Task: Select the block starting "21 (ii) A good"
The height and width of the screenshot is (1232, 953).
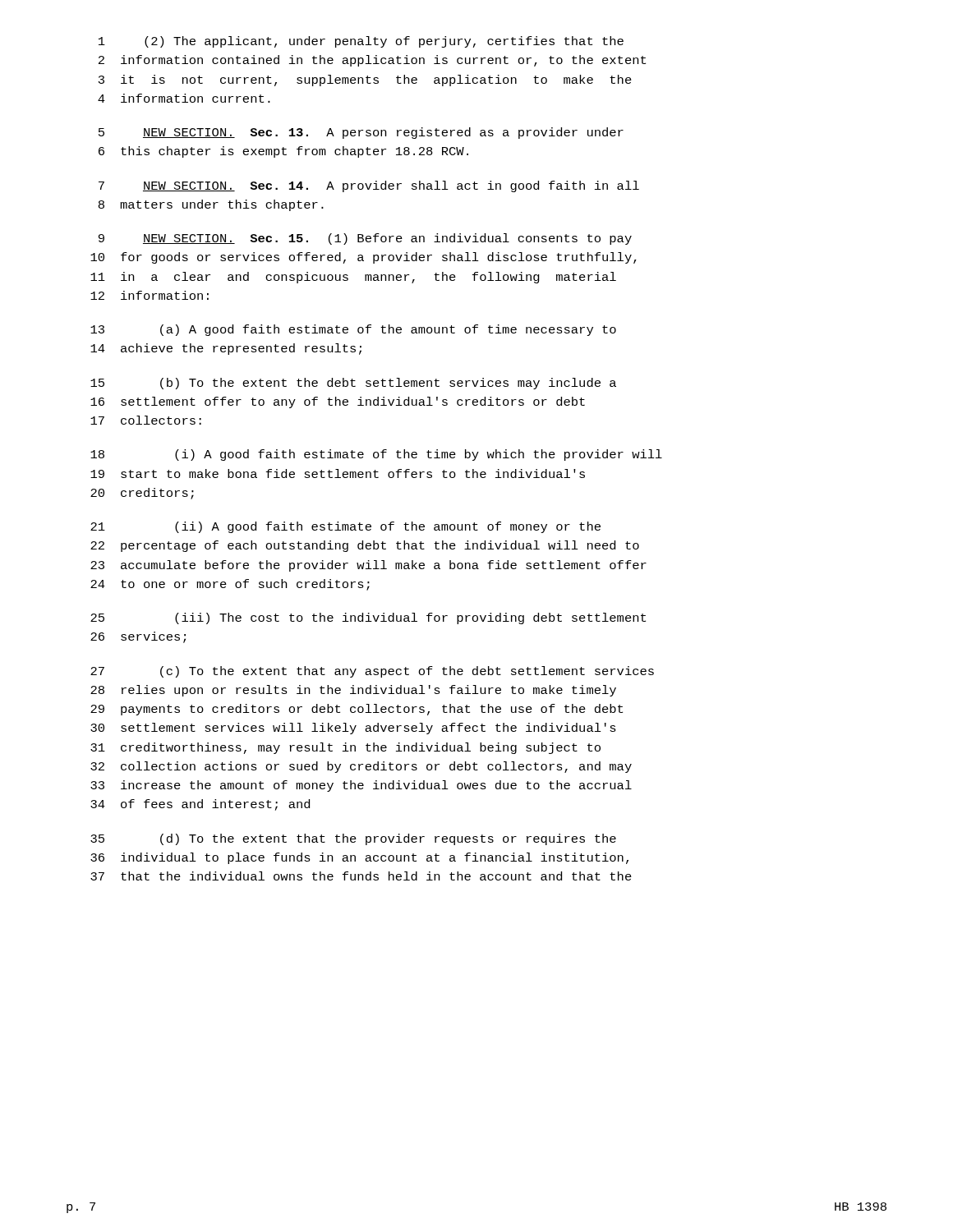Action: pyautogui.click(x=476, y=556)
